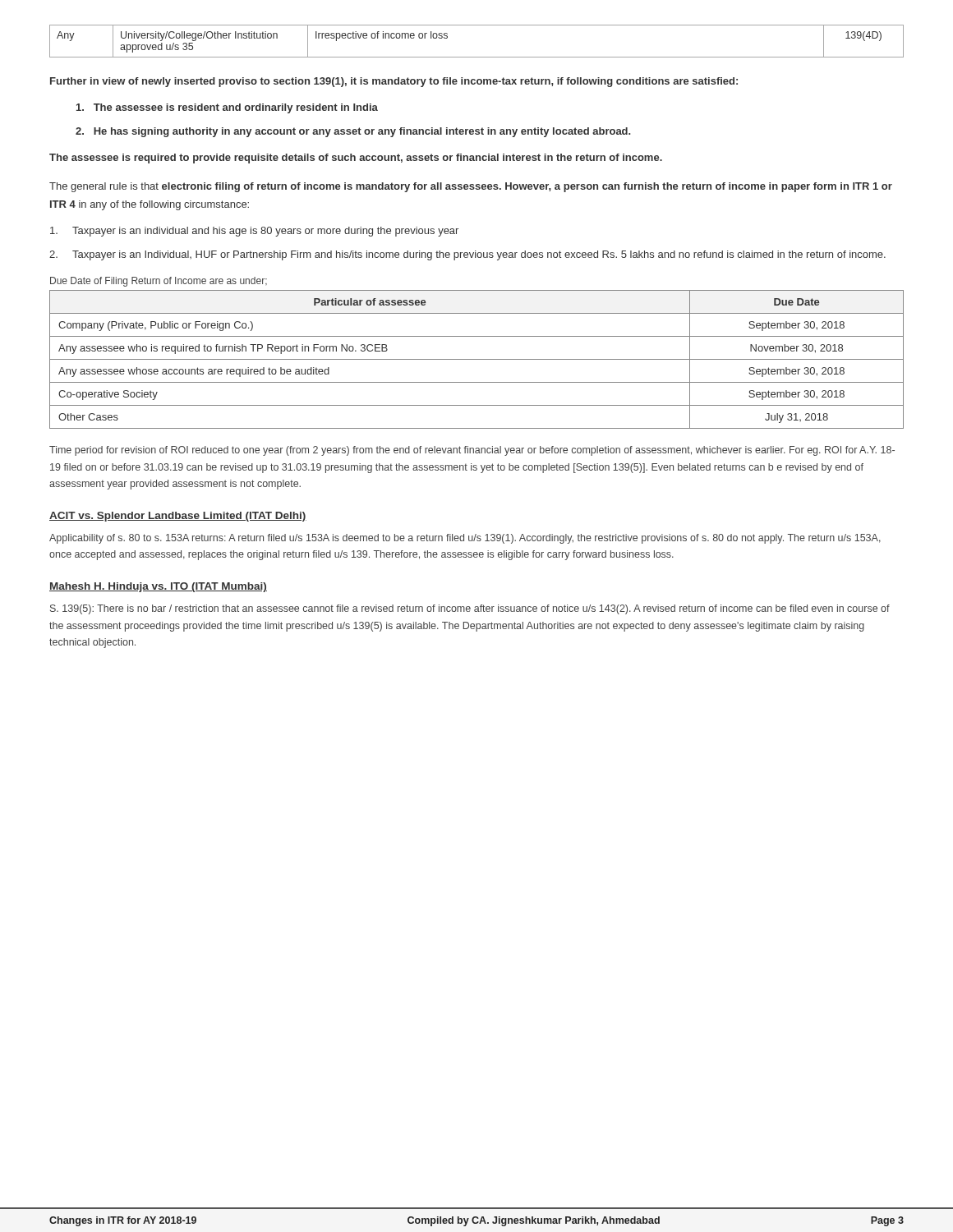Click on the element starting "Mahesh H. Hinduja vs. ITO"
Screen dimensions: 1232x953
(x=158, y=586)
